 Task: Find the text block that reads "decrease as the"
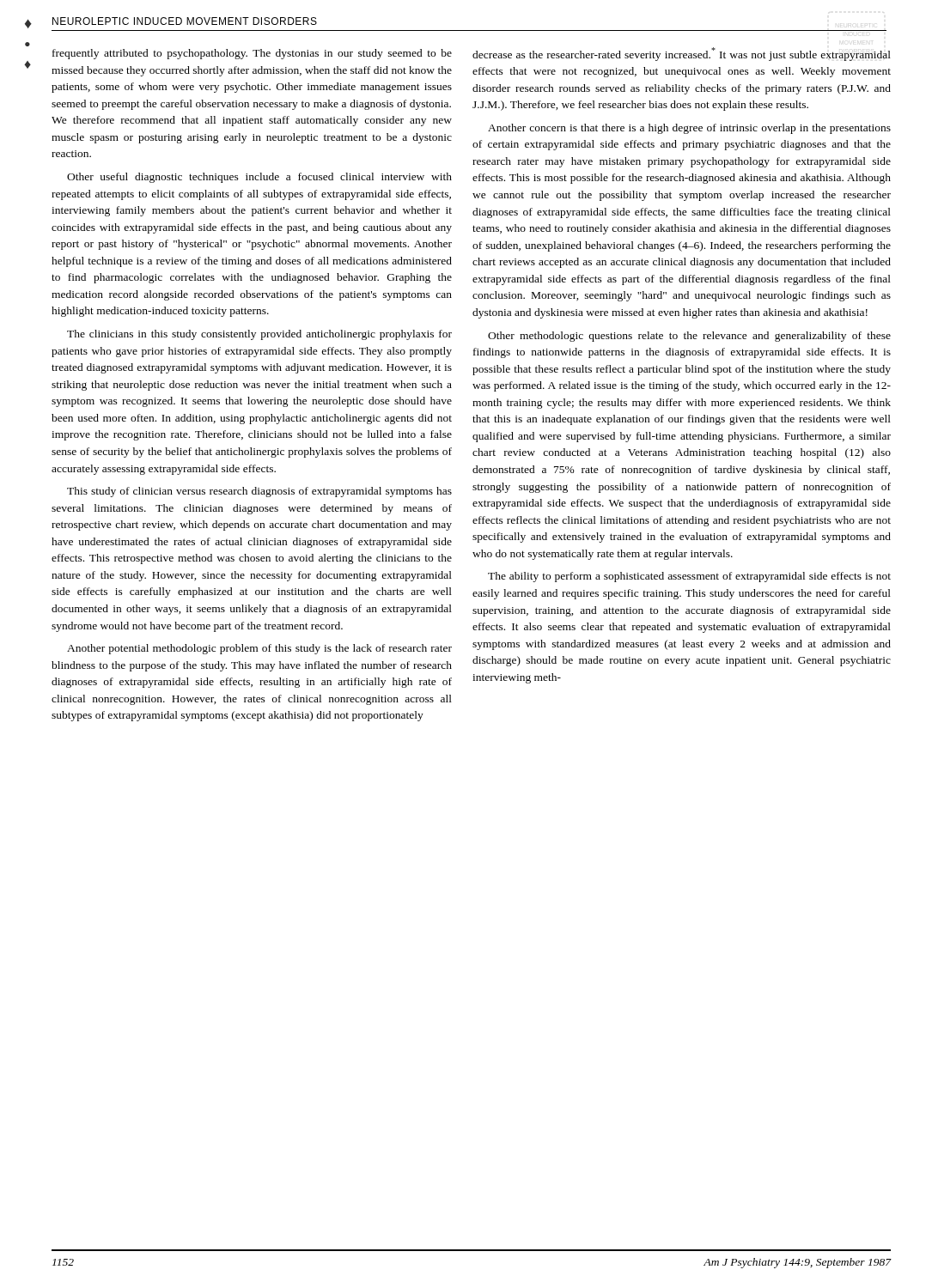(x=682, y=79)
